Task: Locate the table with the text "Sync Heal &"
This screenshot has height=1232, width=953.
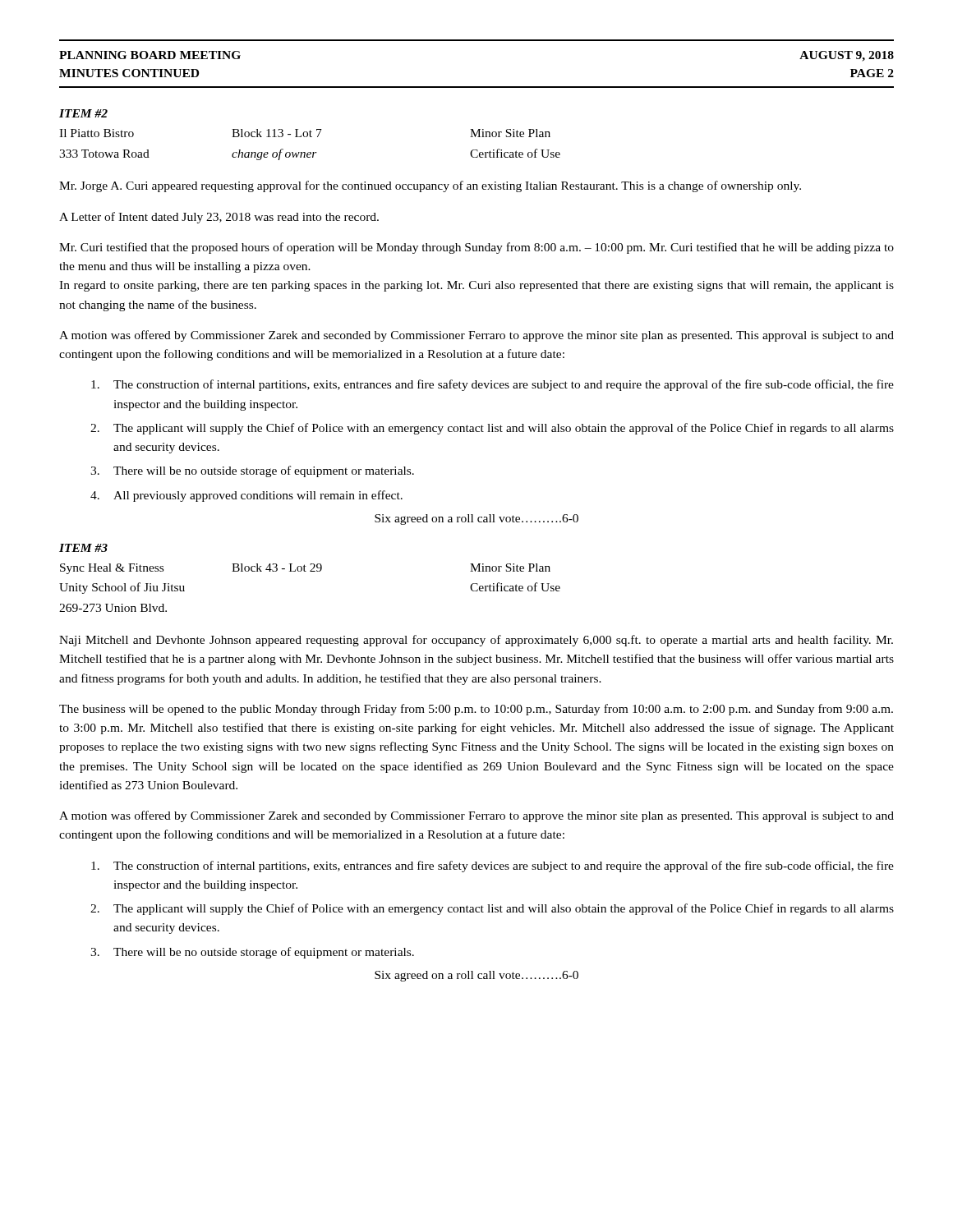Action: click(x=476, y=588)
